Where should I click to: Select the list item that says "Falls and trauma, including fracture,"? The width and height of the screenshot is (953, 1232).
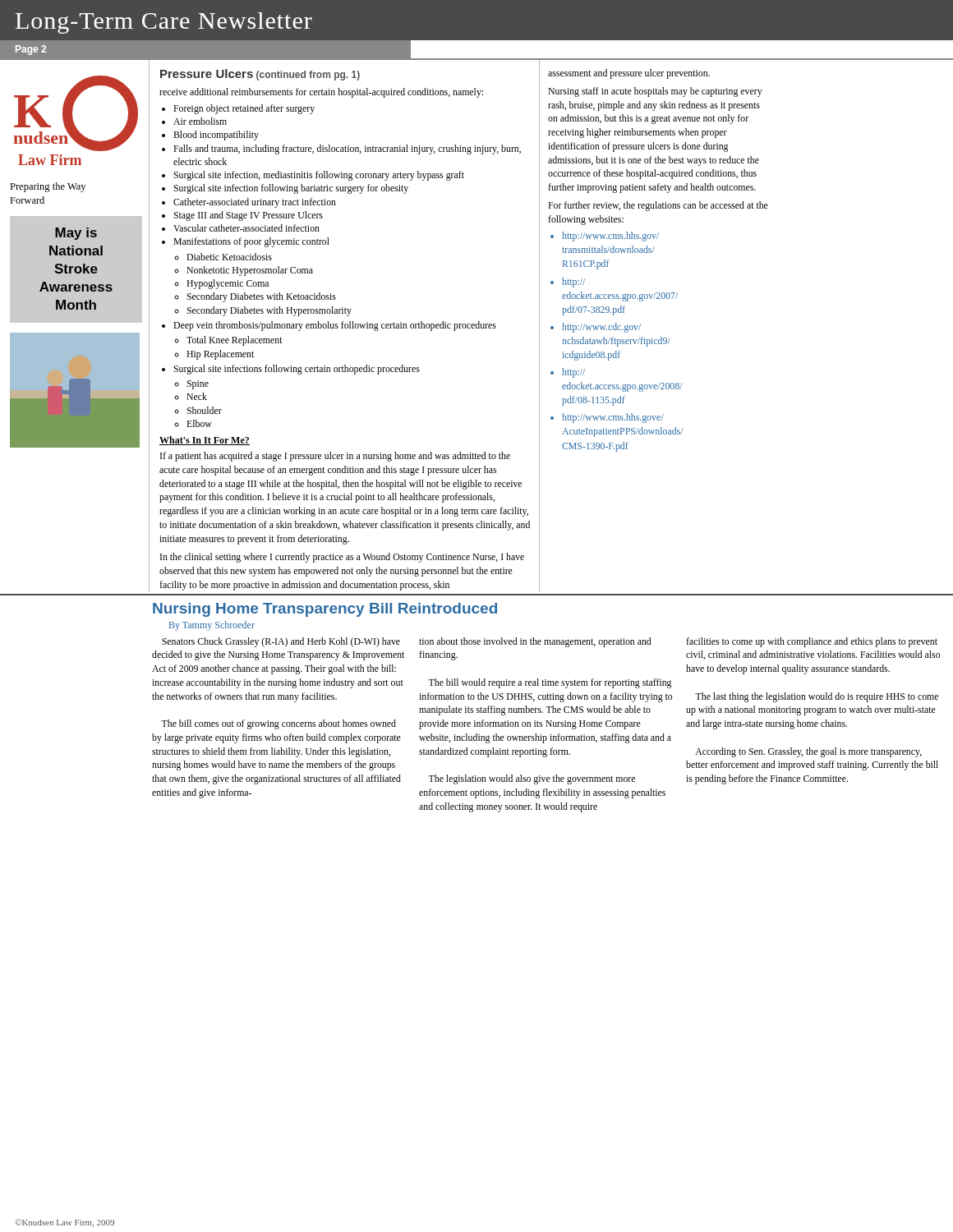(x=347, y=155)
